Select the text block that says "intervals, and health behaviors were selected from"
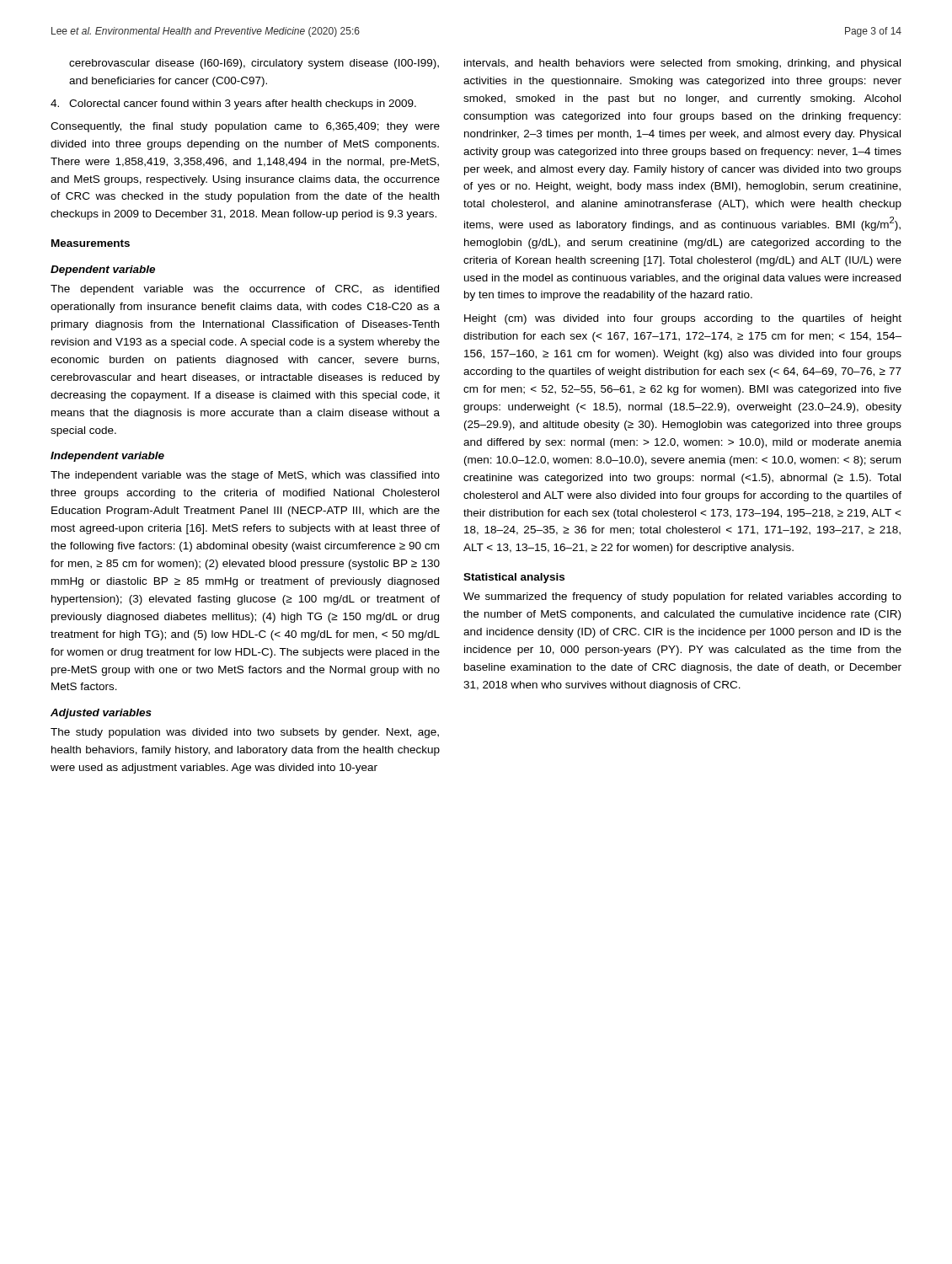Image resolution: width=952 pixels, height=1264 pixels. [682, 179]
